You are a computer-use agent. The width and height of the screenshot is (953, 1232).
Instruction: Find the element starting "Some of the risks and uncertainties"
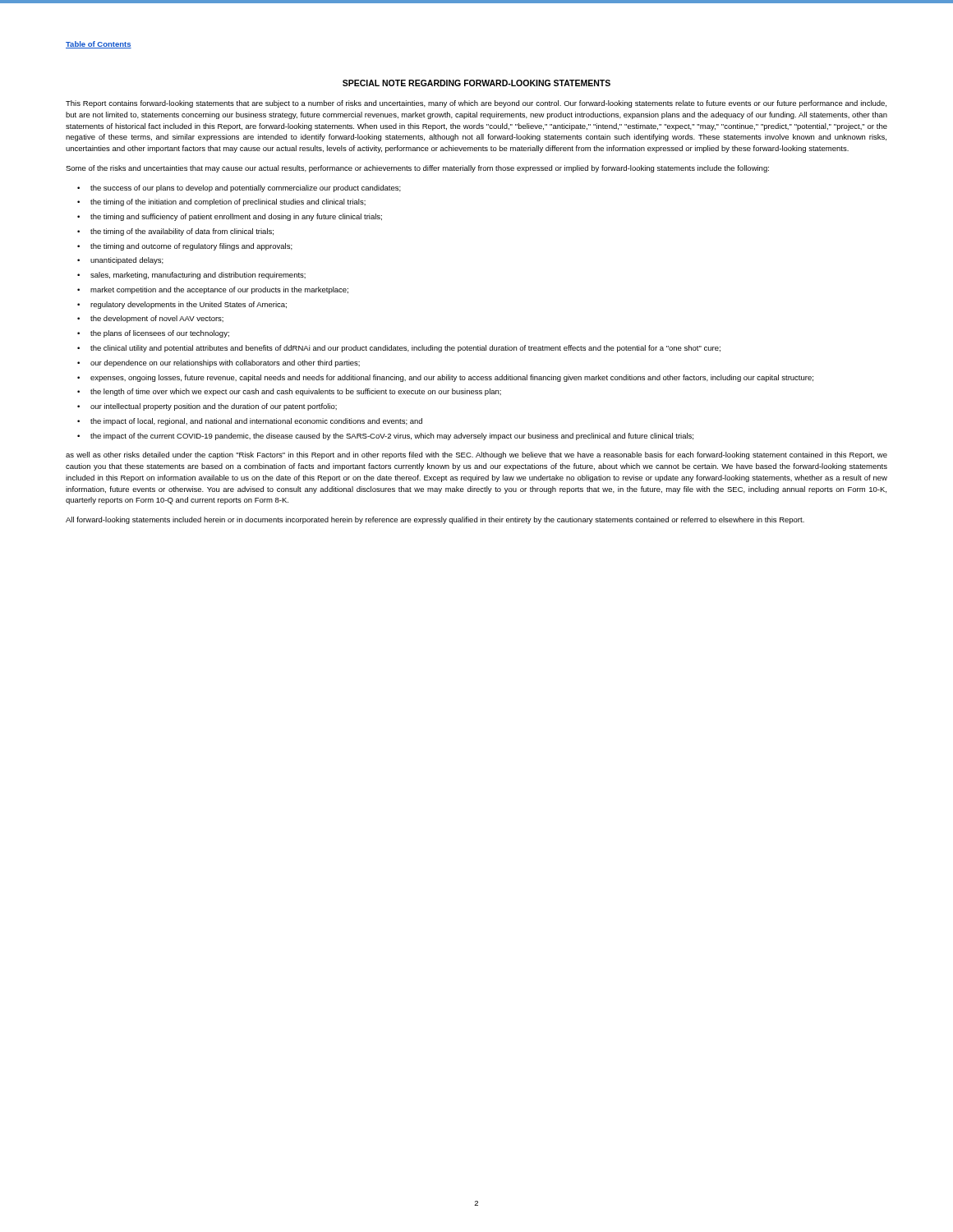click(418, 168)
